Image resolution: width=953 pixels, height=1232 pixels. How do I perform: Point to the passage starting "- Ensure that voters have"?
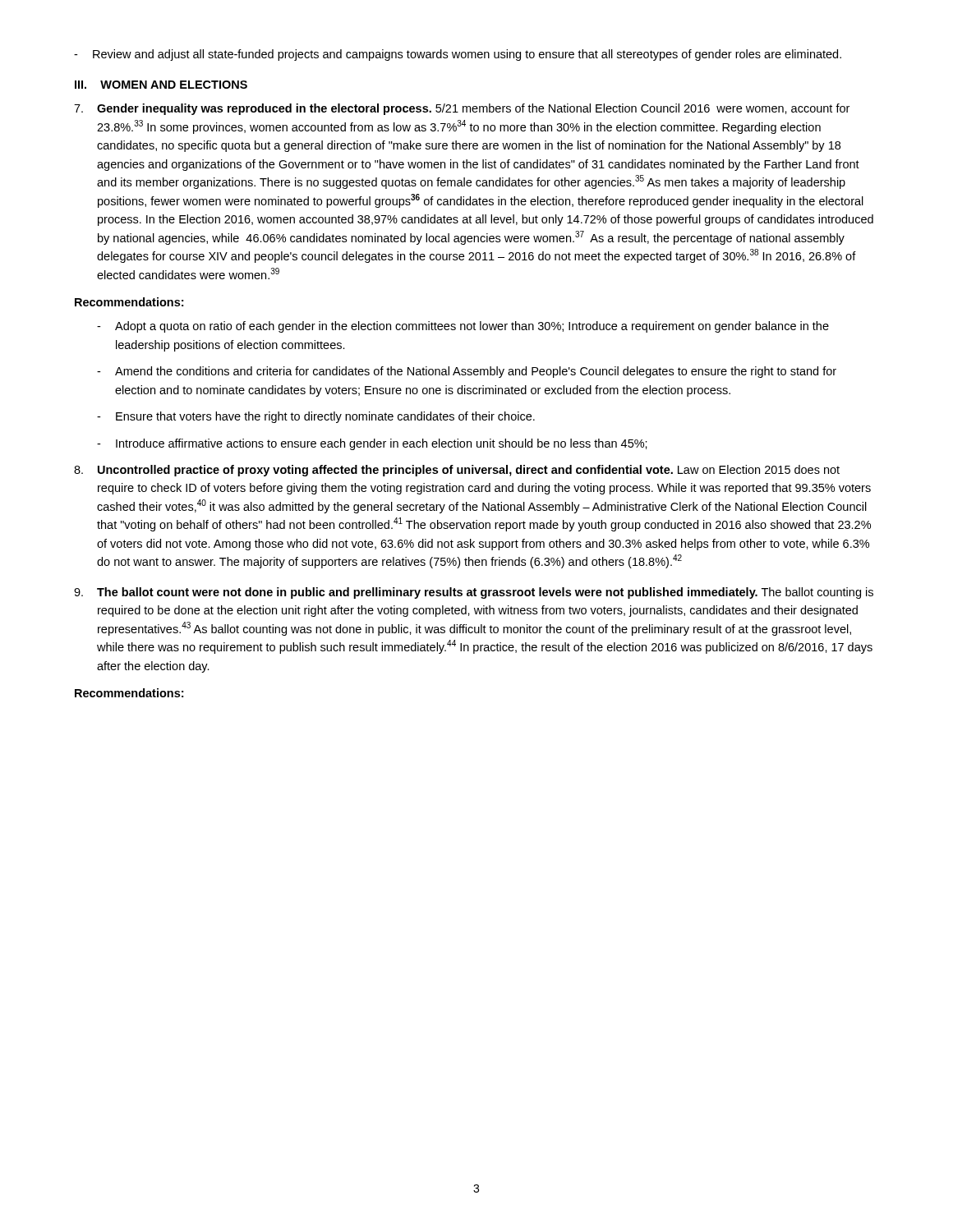[316, 417]
